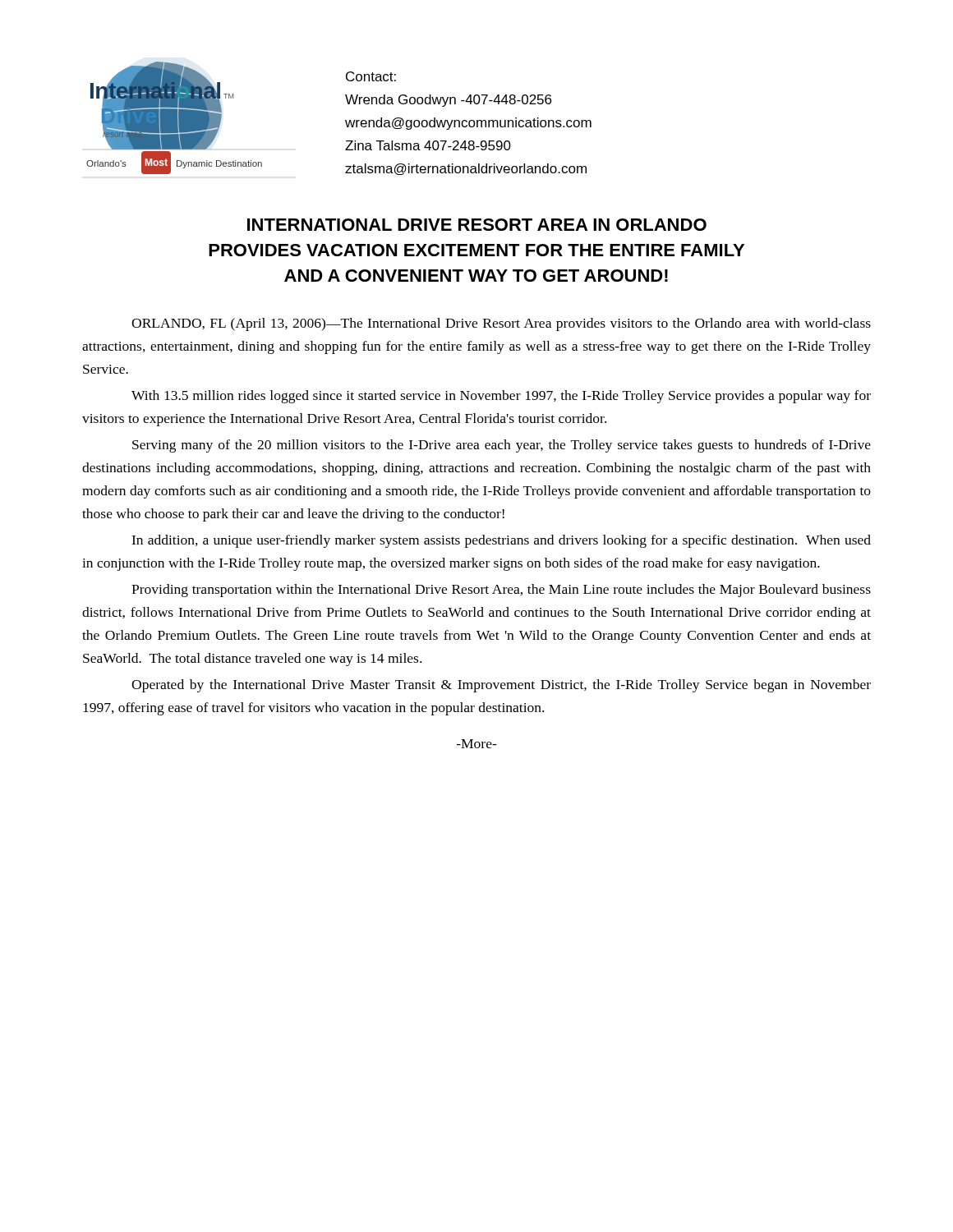This screenshot has height=1232, width=953.
Task: Find the title
Action: pyautogui.click(x=476, y=251)
